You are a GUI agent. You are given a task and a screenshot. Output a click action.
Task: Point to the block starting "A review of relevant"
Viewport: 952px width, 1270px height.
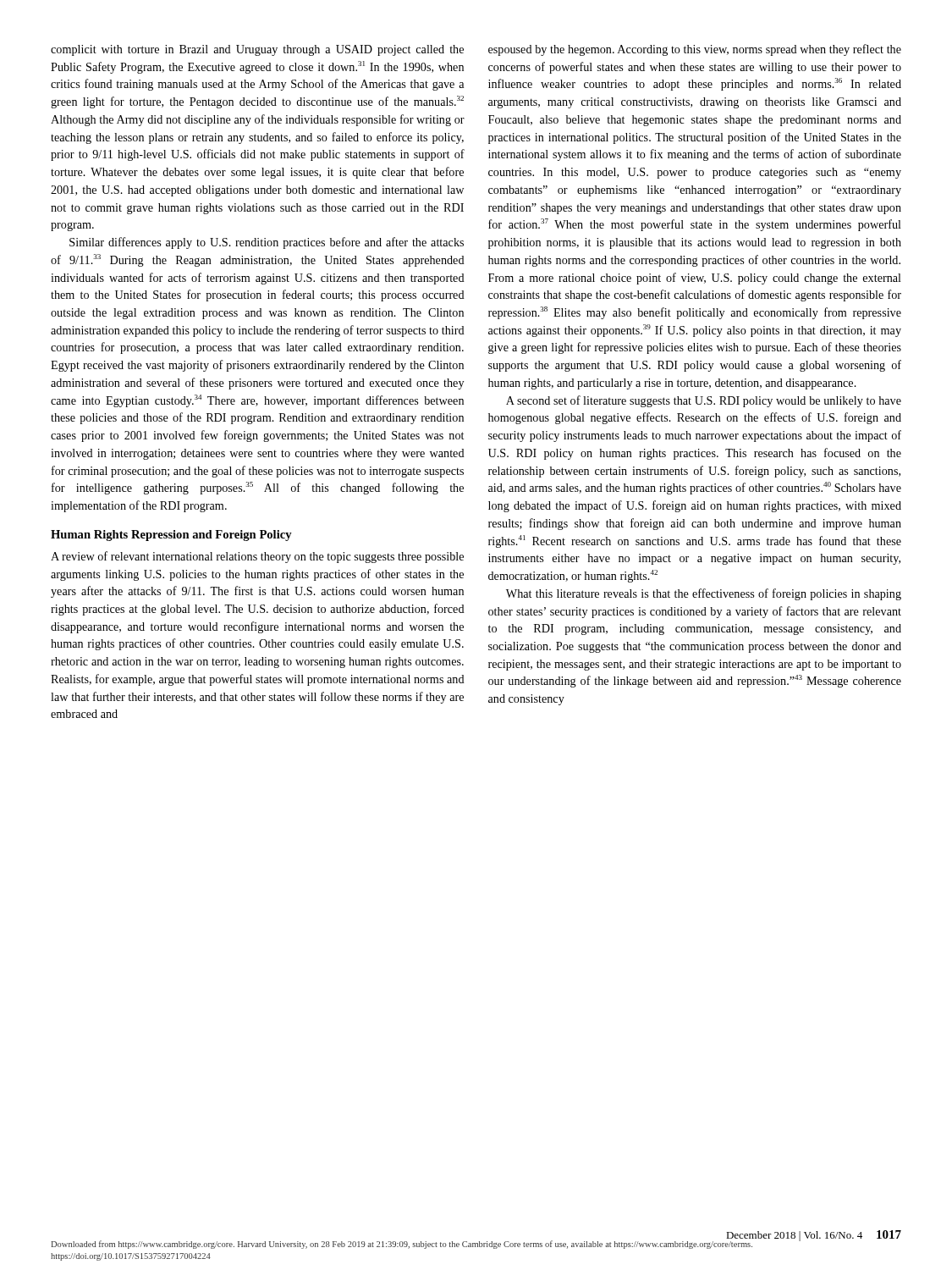(257, 635)
